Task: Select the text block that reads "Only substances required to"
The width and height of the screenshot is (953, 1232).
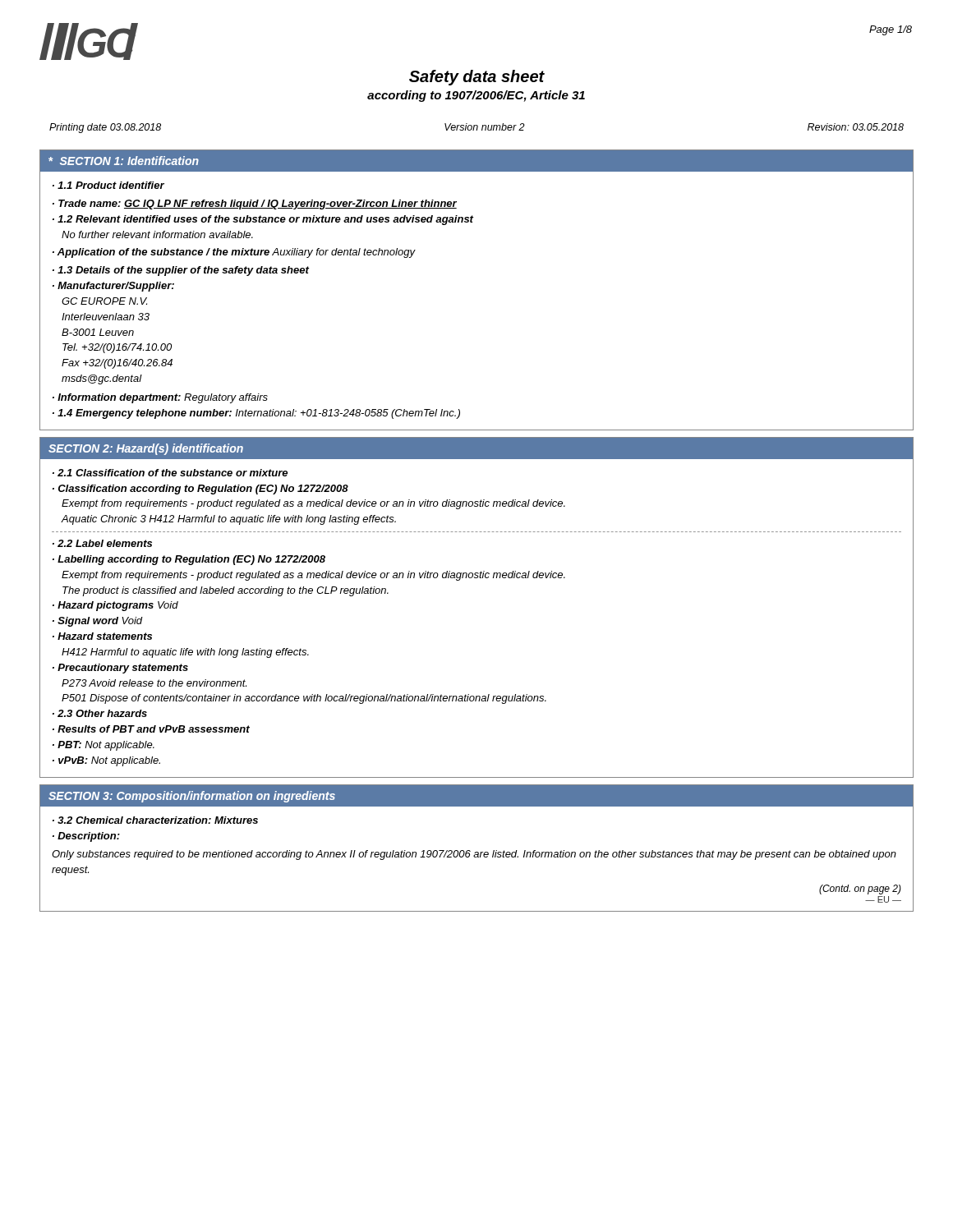Action: click(x=476, y=863)
